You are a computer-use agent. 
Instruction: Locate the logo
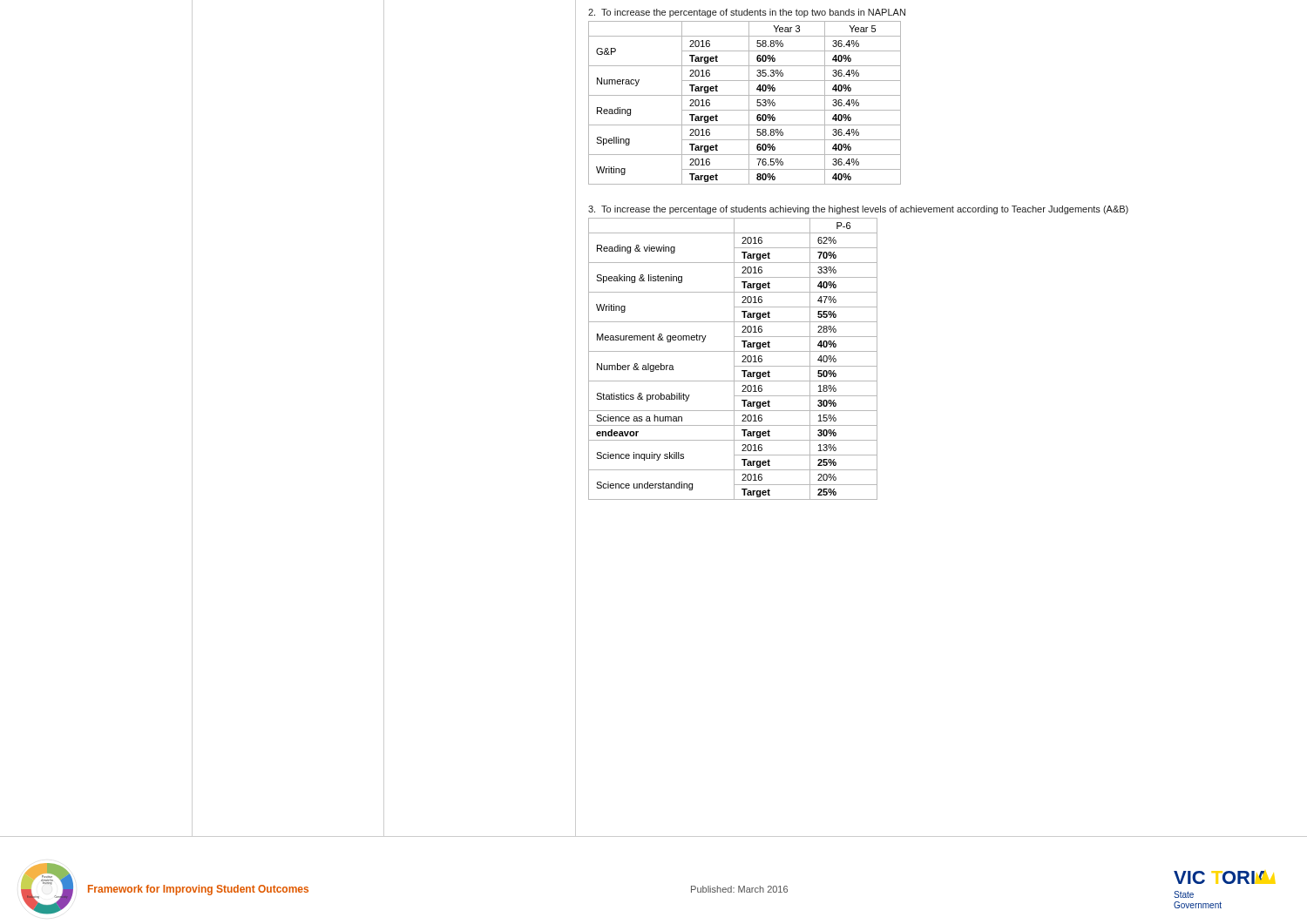[1230, 889]
